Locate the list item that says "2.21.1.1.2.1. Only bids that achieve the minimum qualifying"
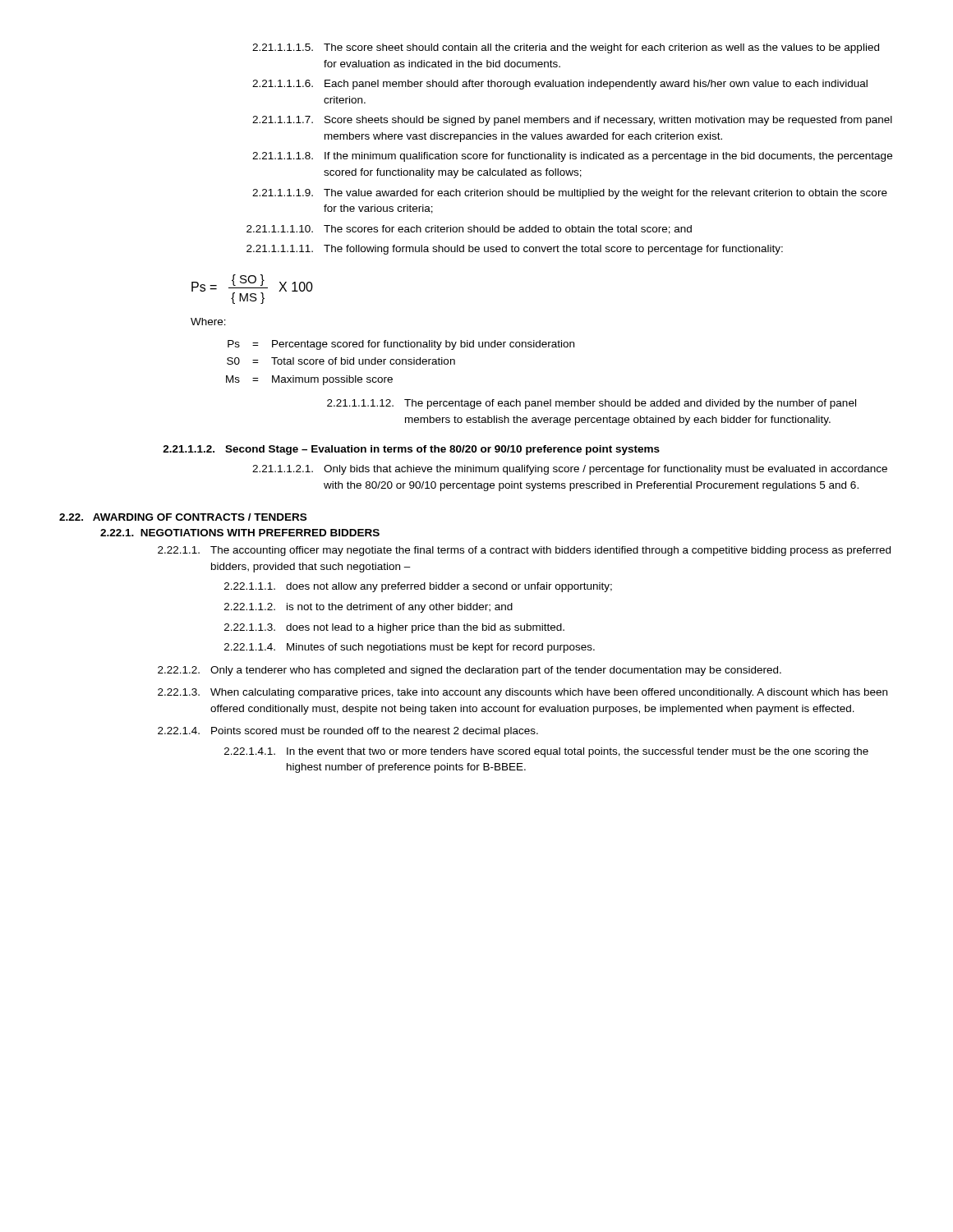Screen dimensions: 1232x953 (x=542, y=477)
